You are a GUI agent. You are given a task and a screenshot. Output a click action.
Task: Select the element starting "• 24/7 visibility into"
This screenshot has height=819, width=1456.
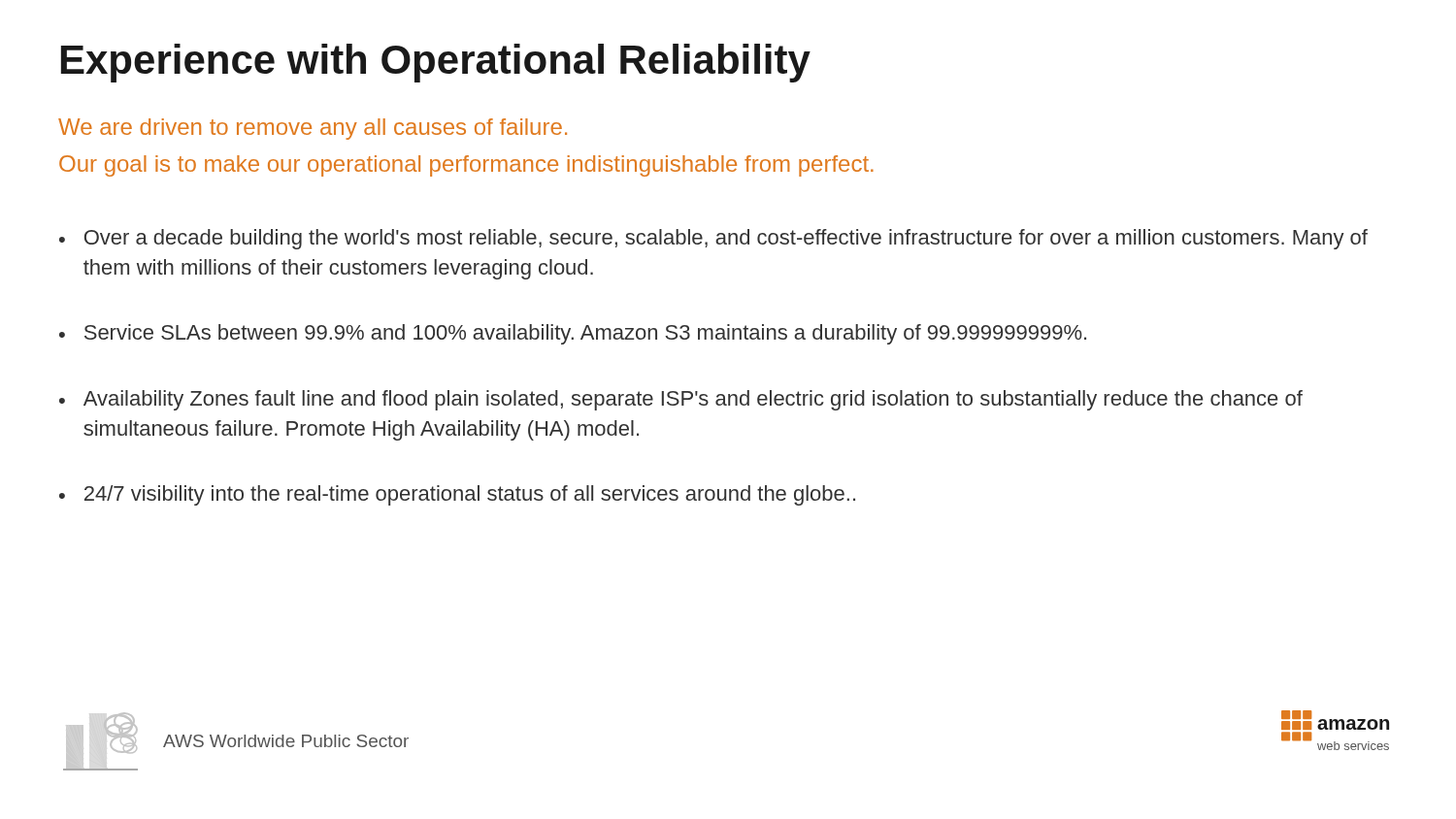(x=458, y=495)
